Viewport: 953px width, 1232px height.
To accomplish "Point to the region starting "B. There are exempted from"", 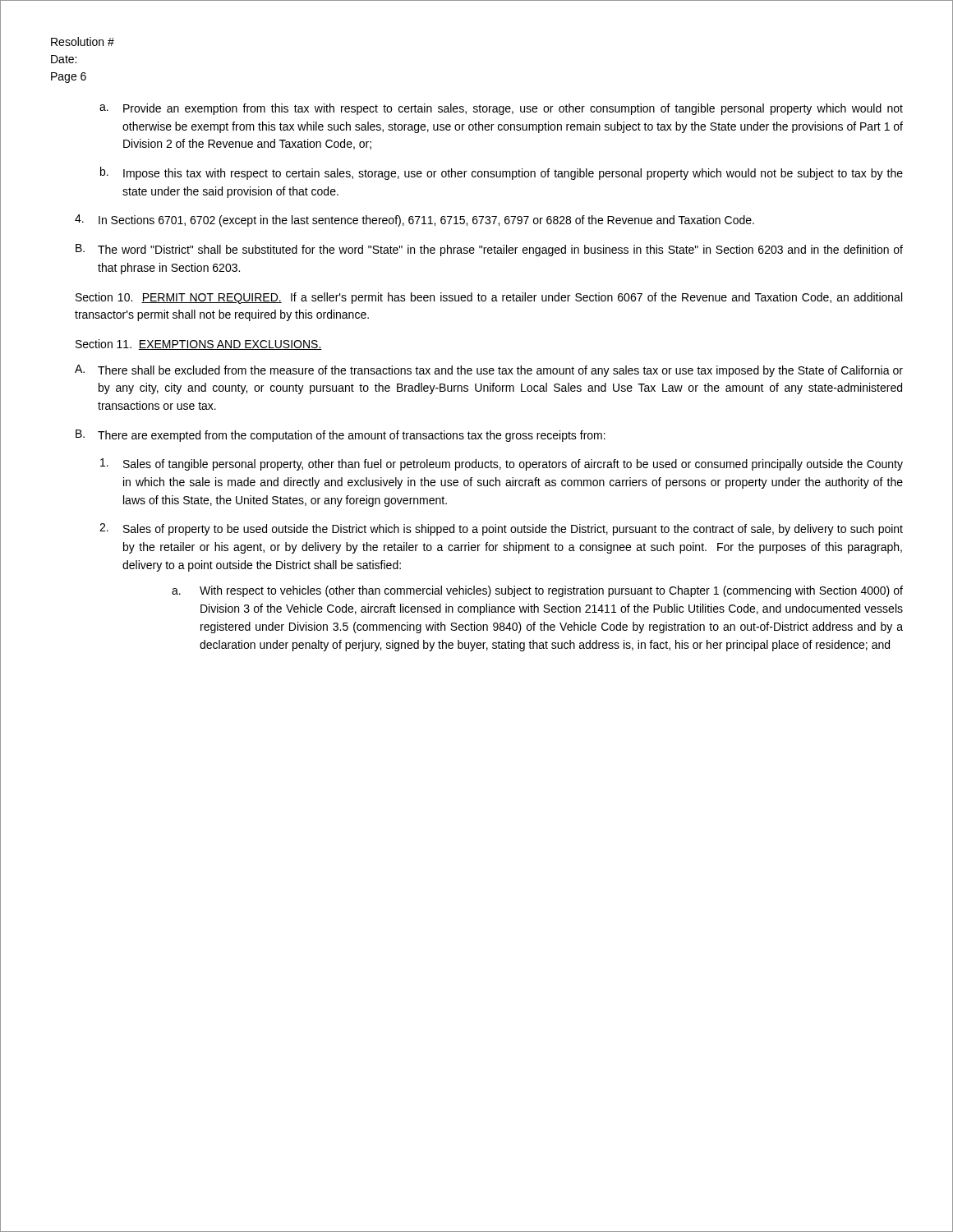I will (489, 436).
